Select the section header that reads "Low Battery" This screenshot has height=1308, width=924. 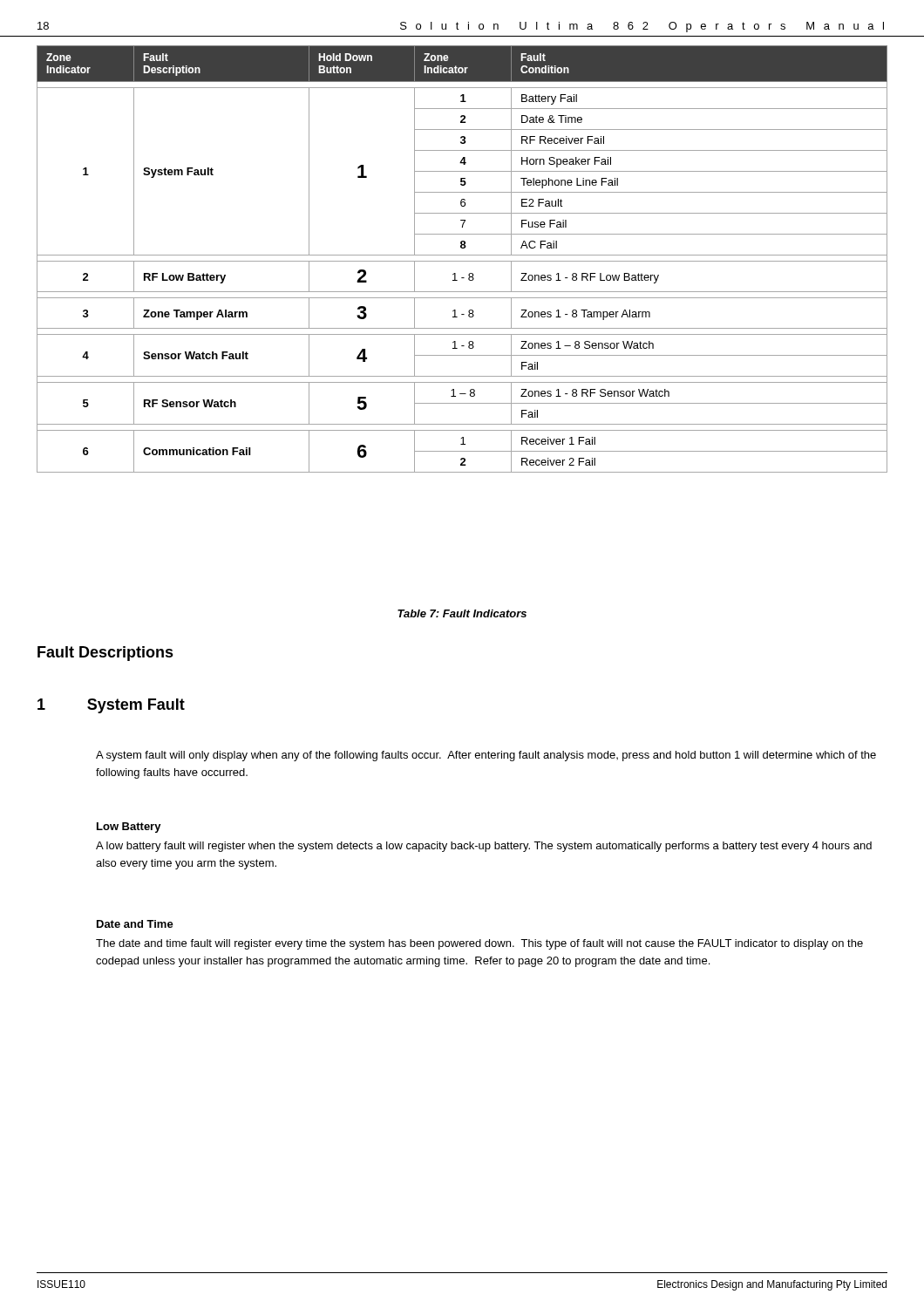(128, 826)
